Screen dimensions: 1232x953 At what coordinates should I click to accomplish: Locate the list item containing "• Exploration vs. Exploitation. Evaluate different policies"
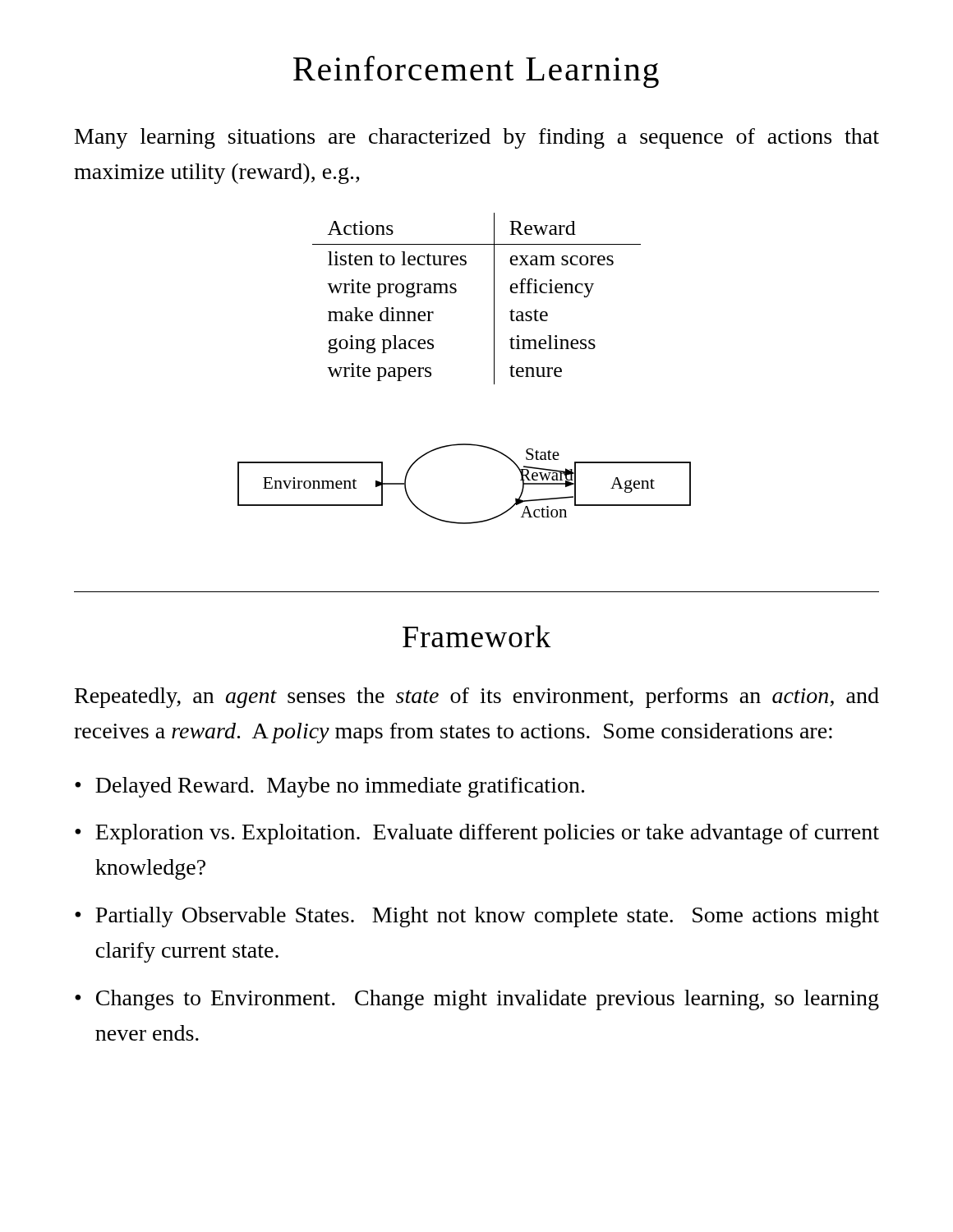[476, 850]
